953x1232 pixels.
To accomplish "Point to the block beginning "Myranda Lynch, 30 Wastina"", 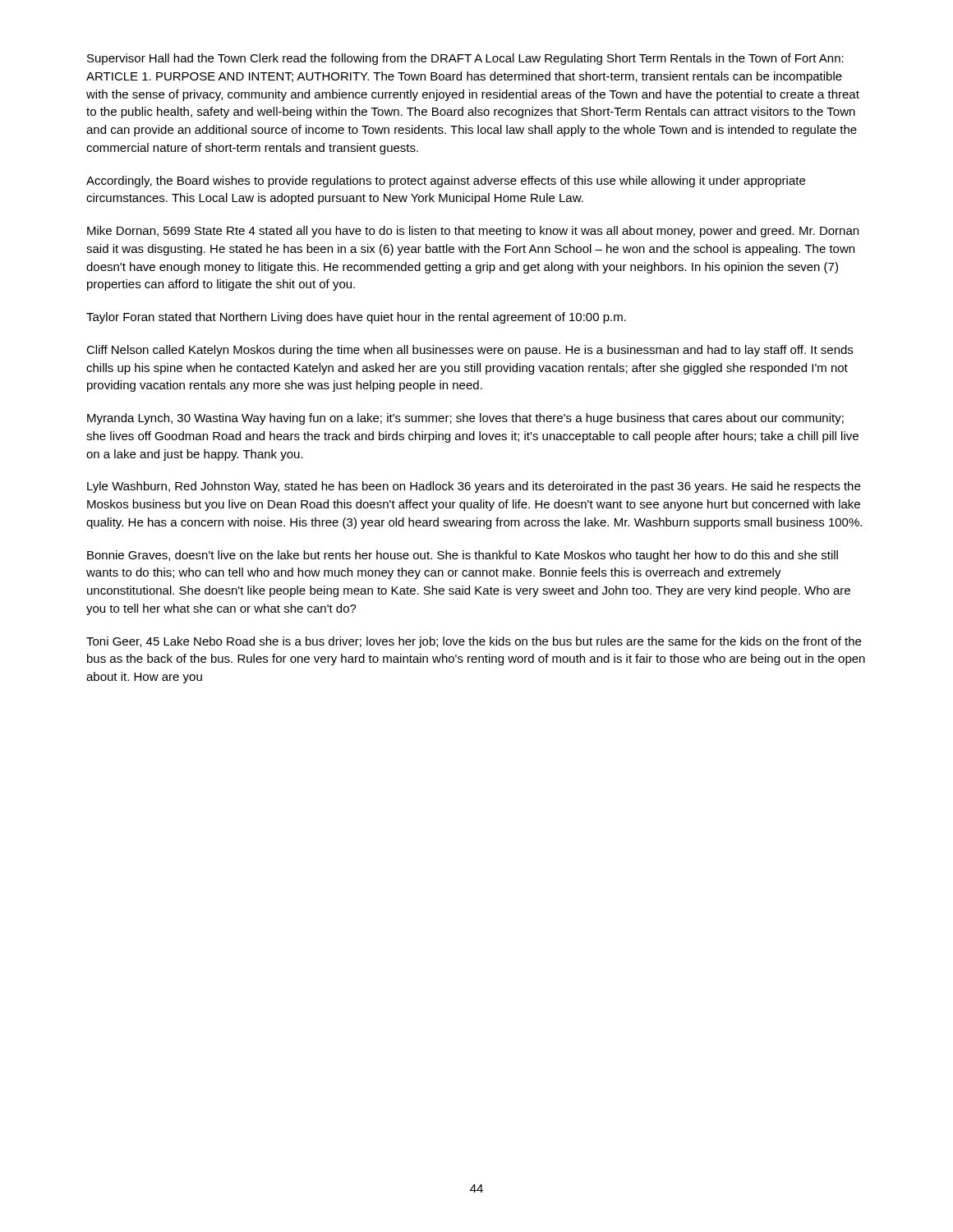I will coord(473,436).
